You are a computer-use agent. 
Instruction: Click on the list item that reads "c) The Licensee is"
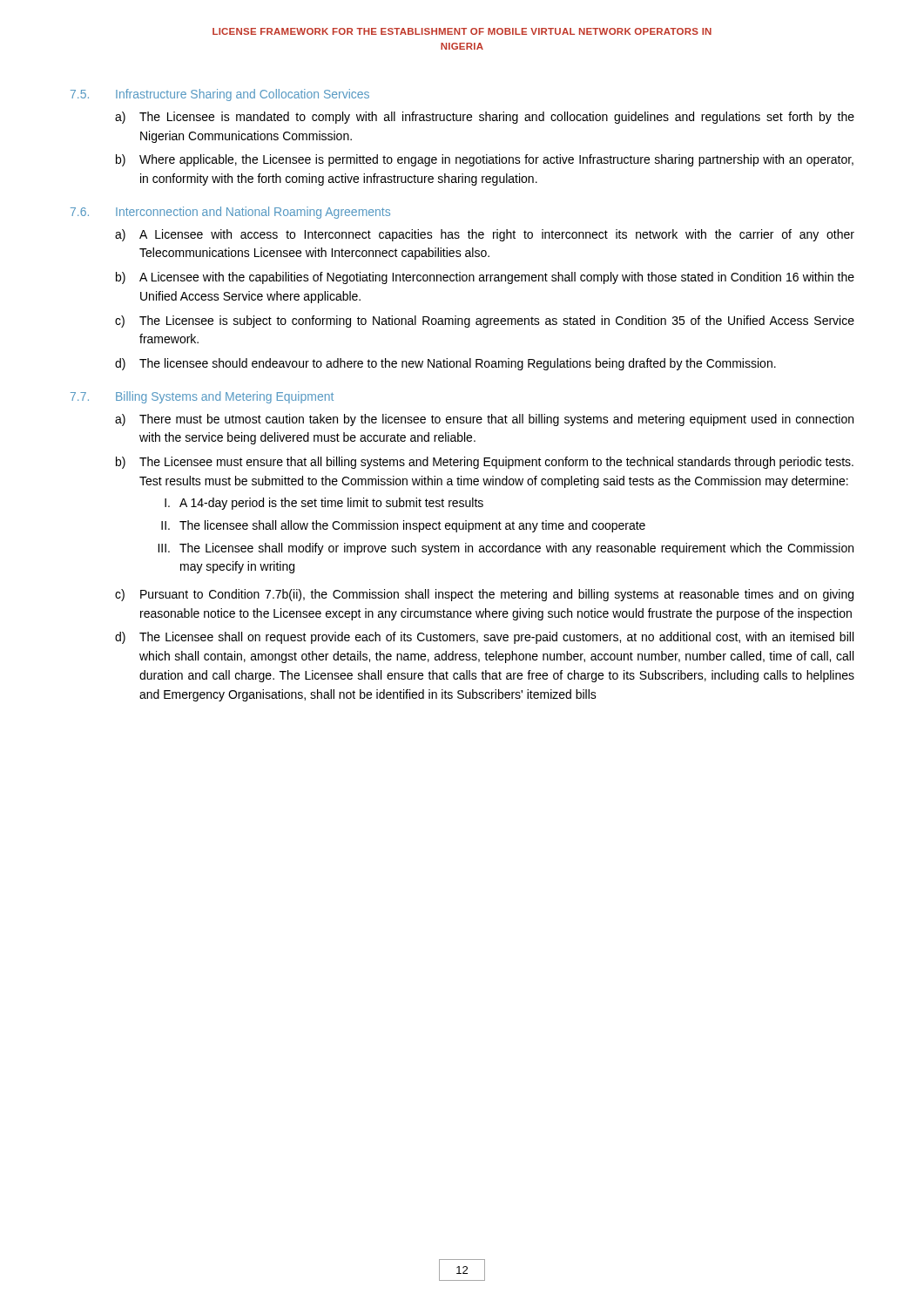(x=485, y=330)
